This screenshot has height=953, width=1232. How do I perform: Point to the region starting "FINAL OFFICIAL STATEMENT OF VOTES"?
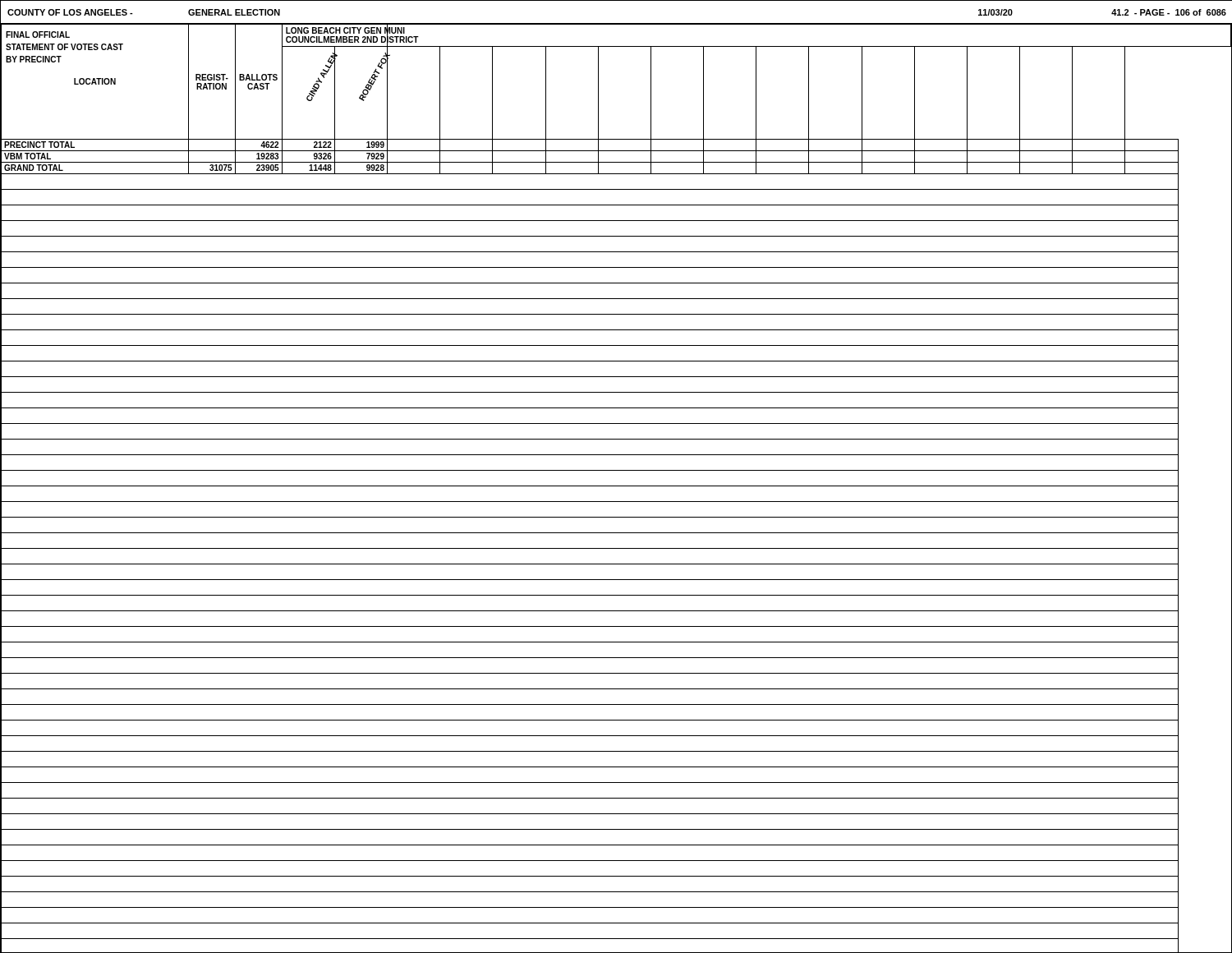[x=92, y=47]
